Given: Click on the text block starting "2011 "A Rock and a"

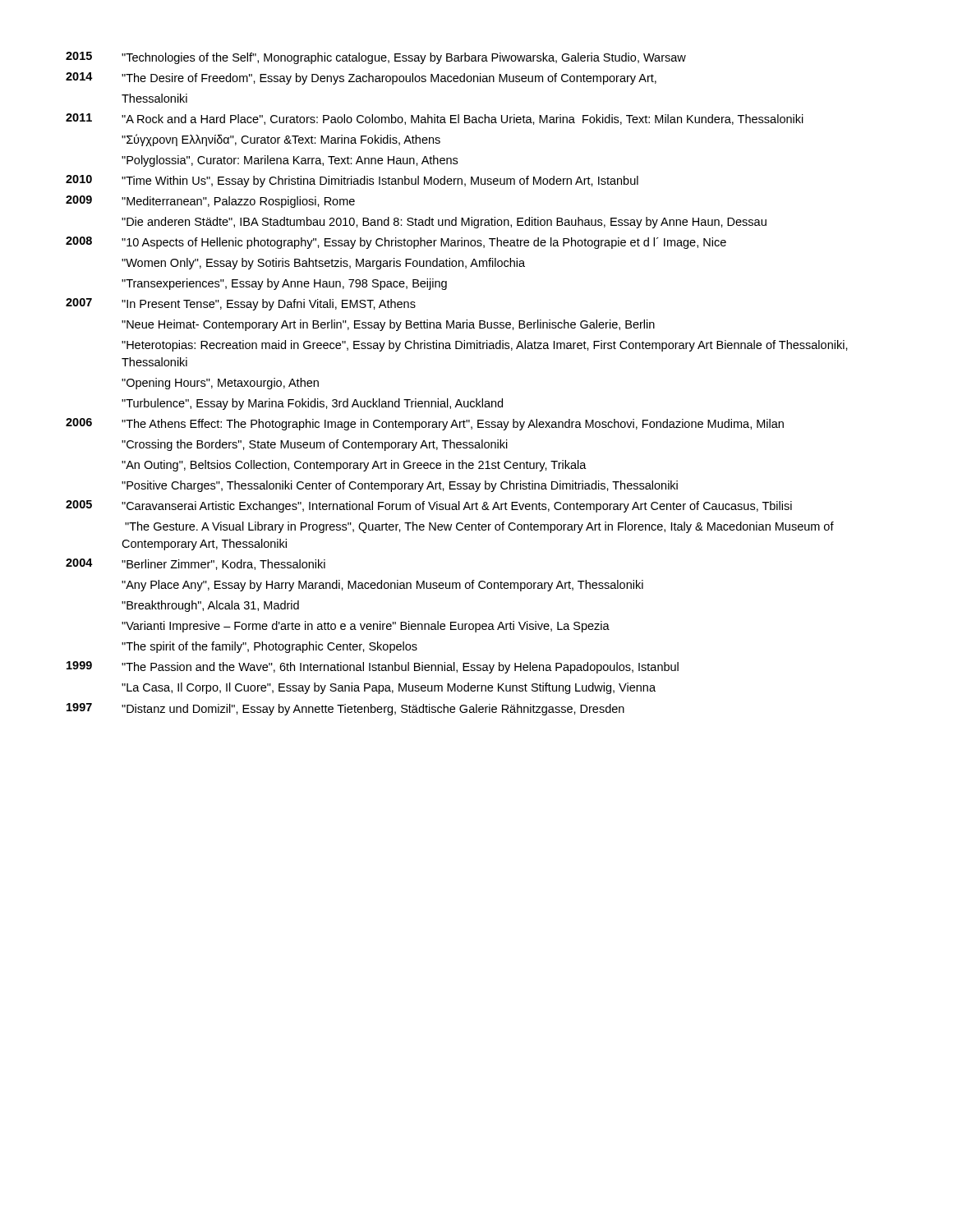Looking at the screenshot, I should point(435,119).
